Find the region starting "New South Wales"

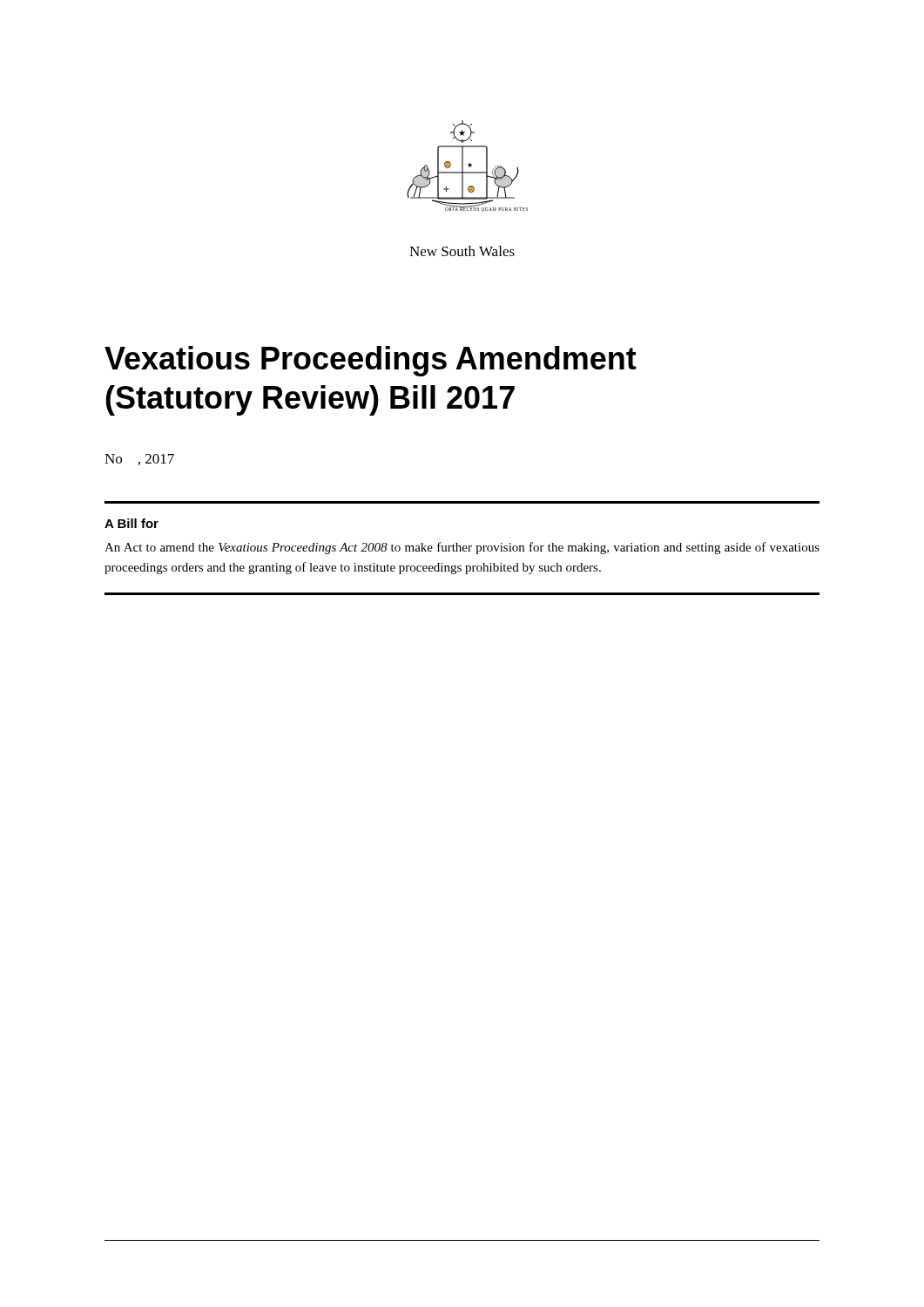(462, 251)
